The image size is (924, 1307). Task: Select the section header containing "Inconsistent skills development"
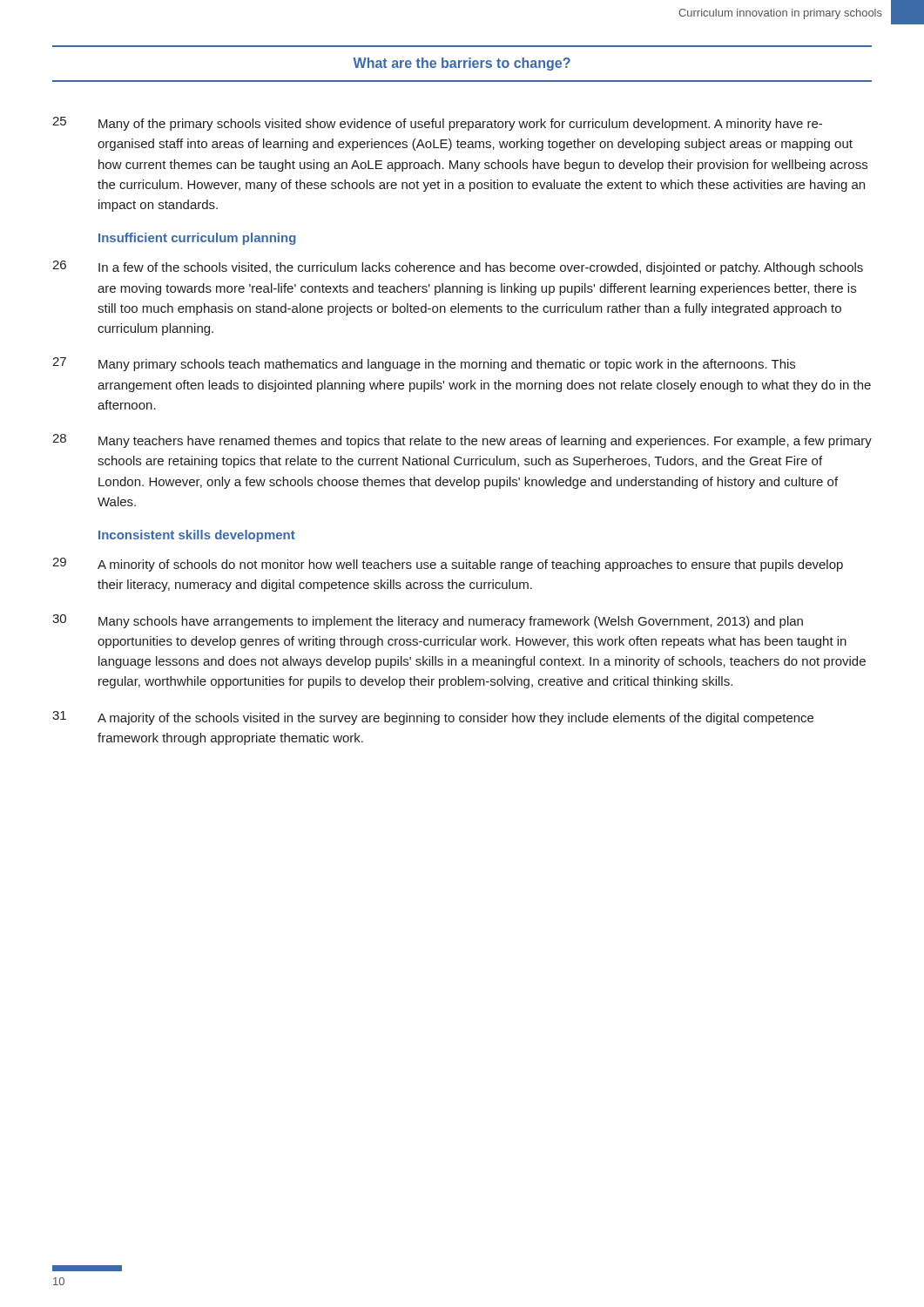196,535
